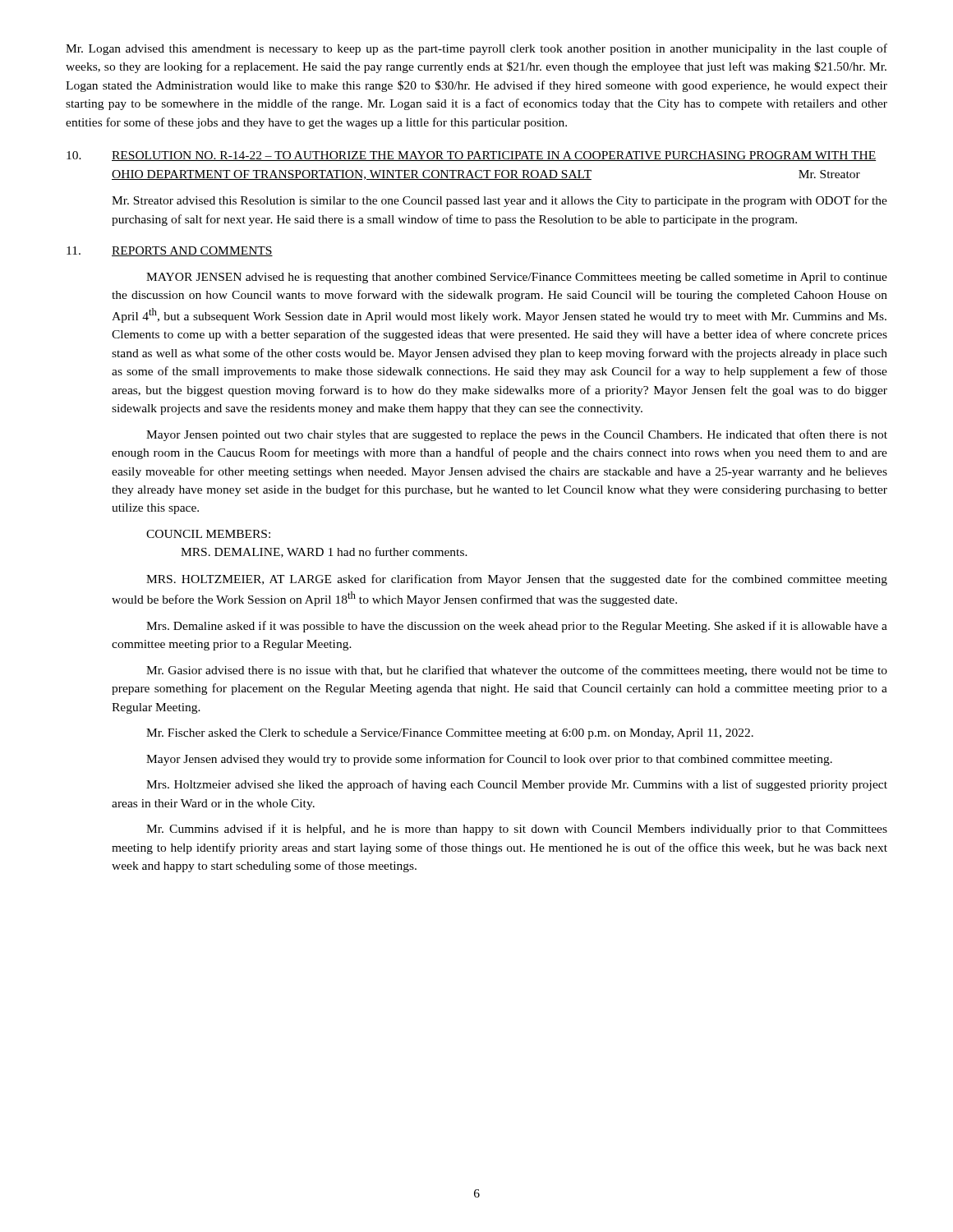This screenshot has height=1232, width=953.
Task: Click the passage that begins "MAYOR JENSEN advised he is requesting that another"
Action: (x=499, y=392)
